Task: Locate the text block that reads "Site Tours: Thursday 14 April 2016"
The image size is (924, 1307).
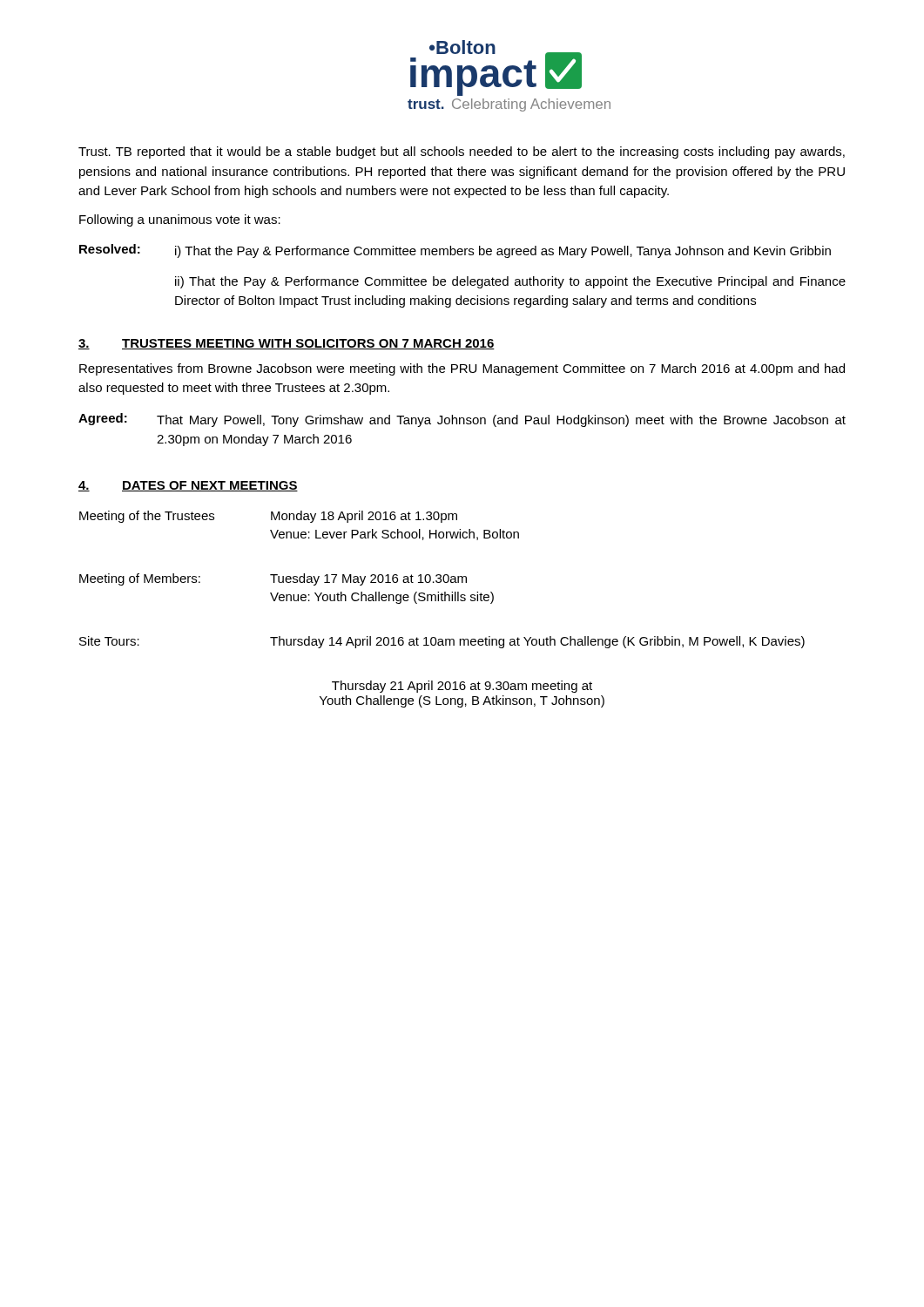Action: pos(462,642)
